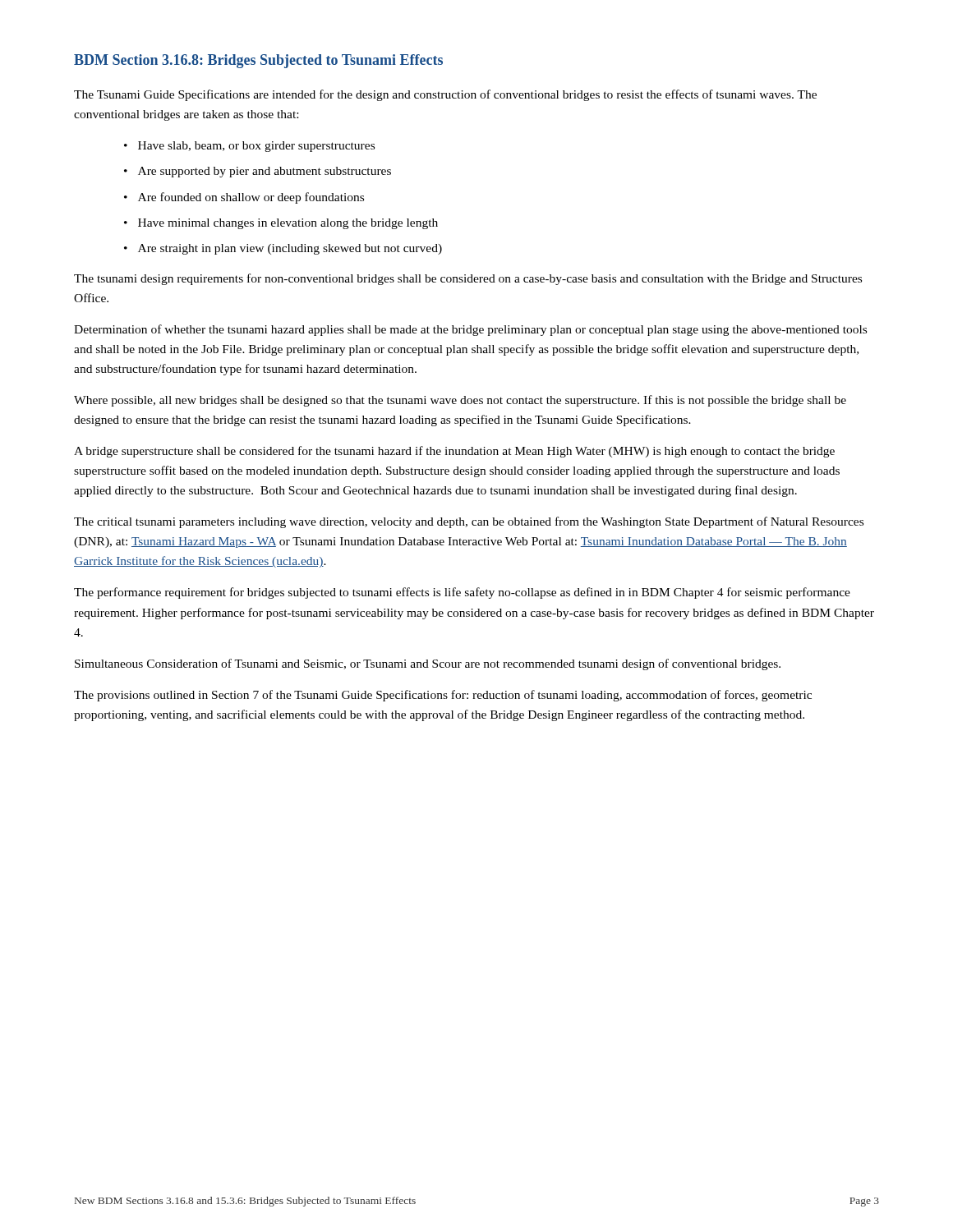Locate the text block starting "• Are supported by pier"
Image resolution: width=953 pixels, height=1232 pixels.
tap(257, 171)
